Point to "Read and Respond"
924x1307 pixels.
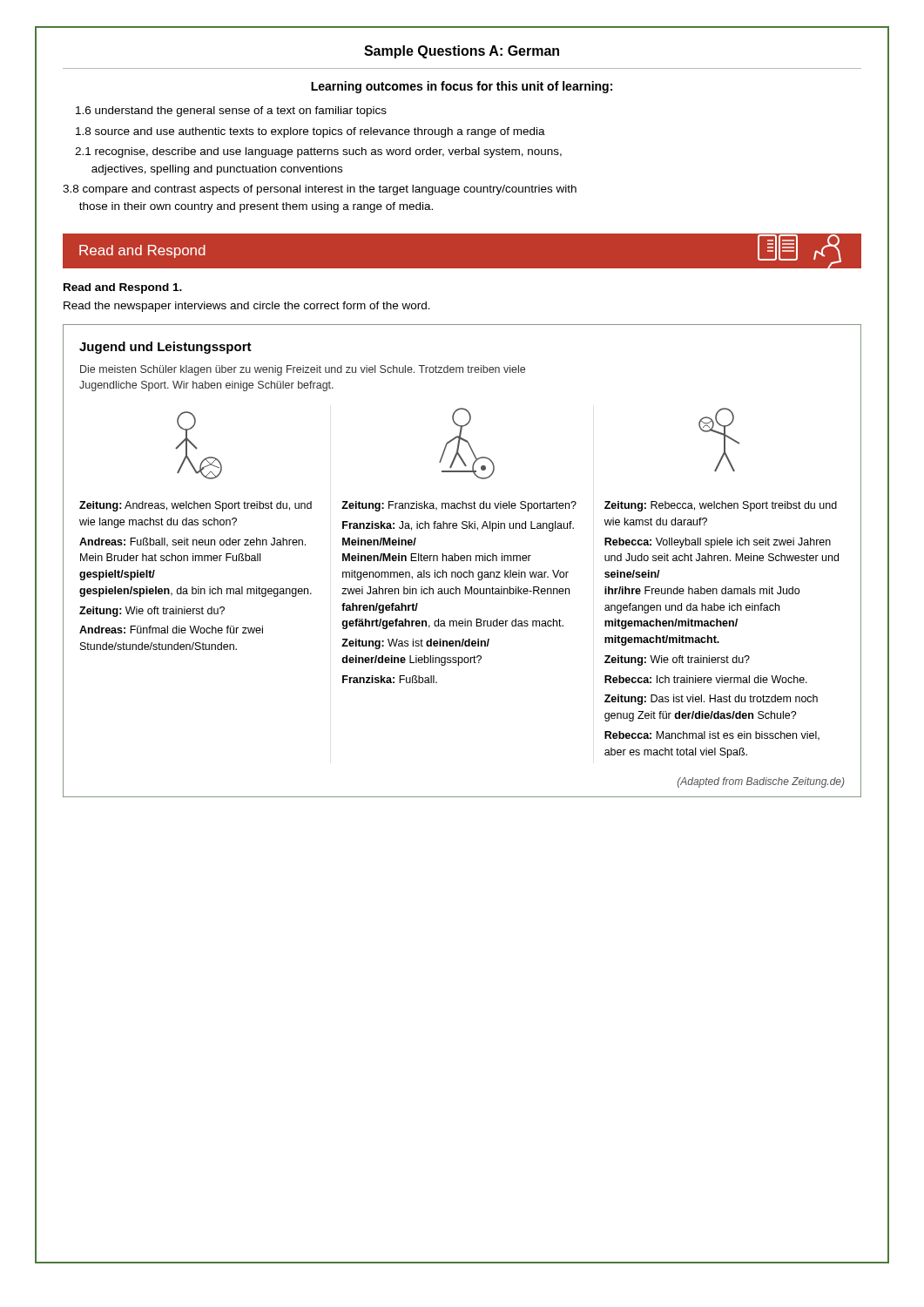pos(462,251)
